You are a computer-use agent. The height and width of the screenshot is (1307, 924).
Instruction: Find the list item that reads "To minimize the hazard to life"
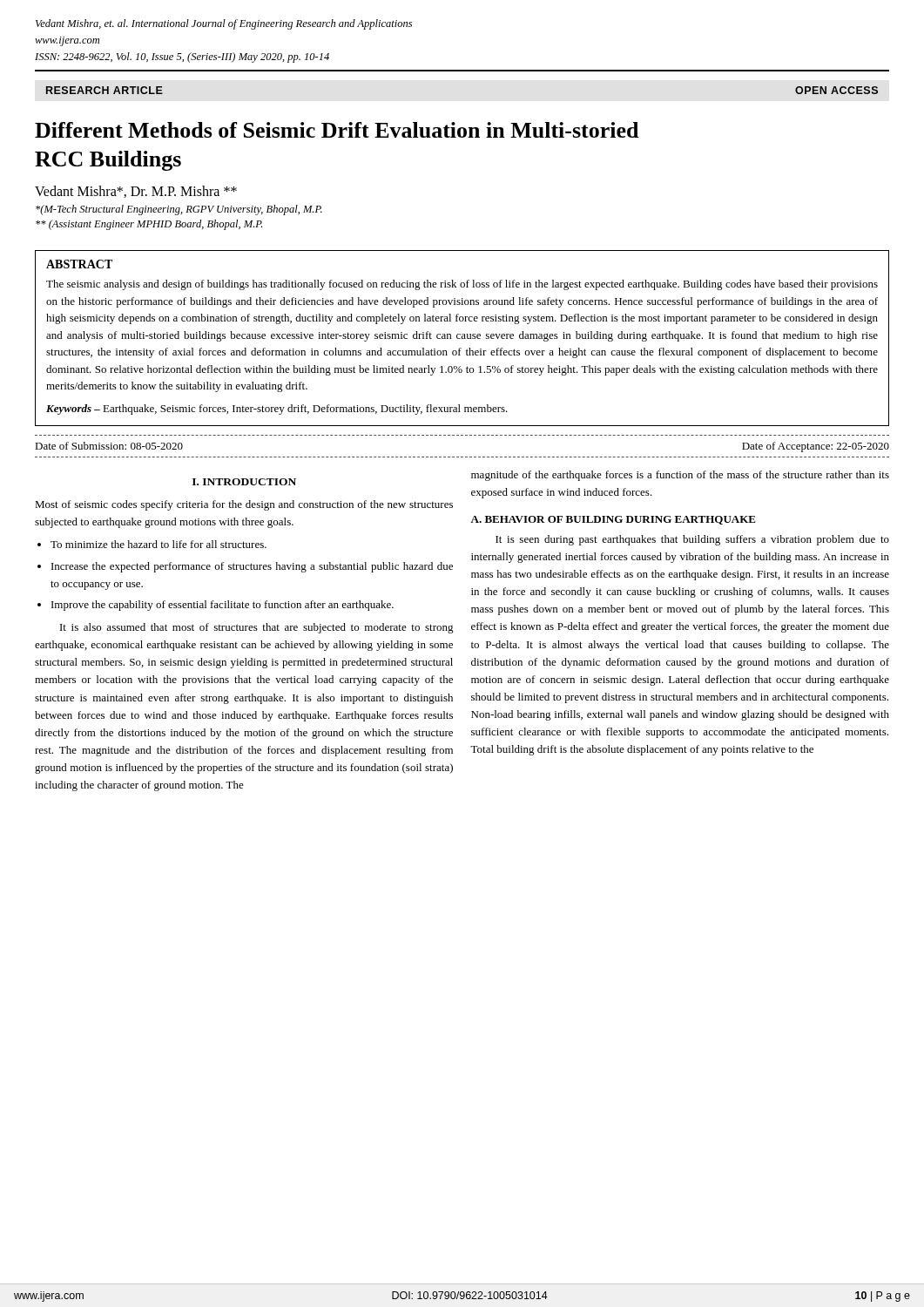[159, 544]
